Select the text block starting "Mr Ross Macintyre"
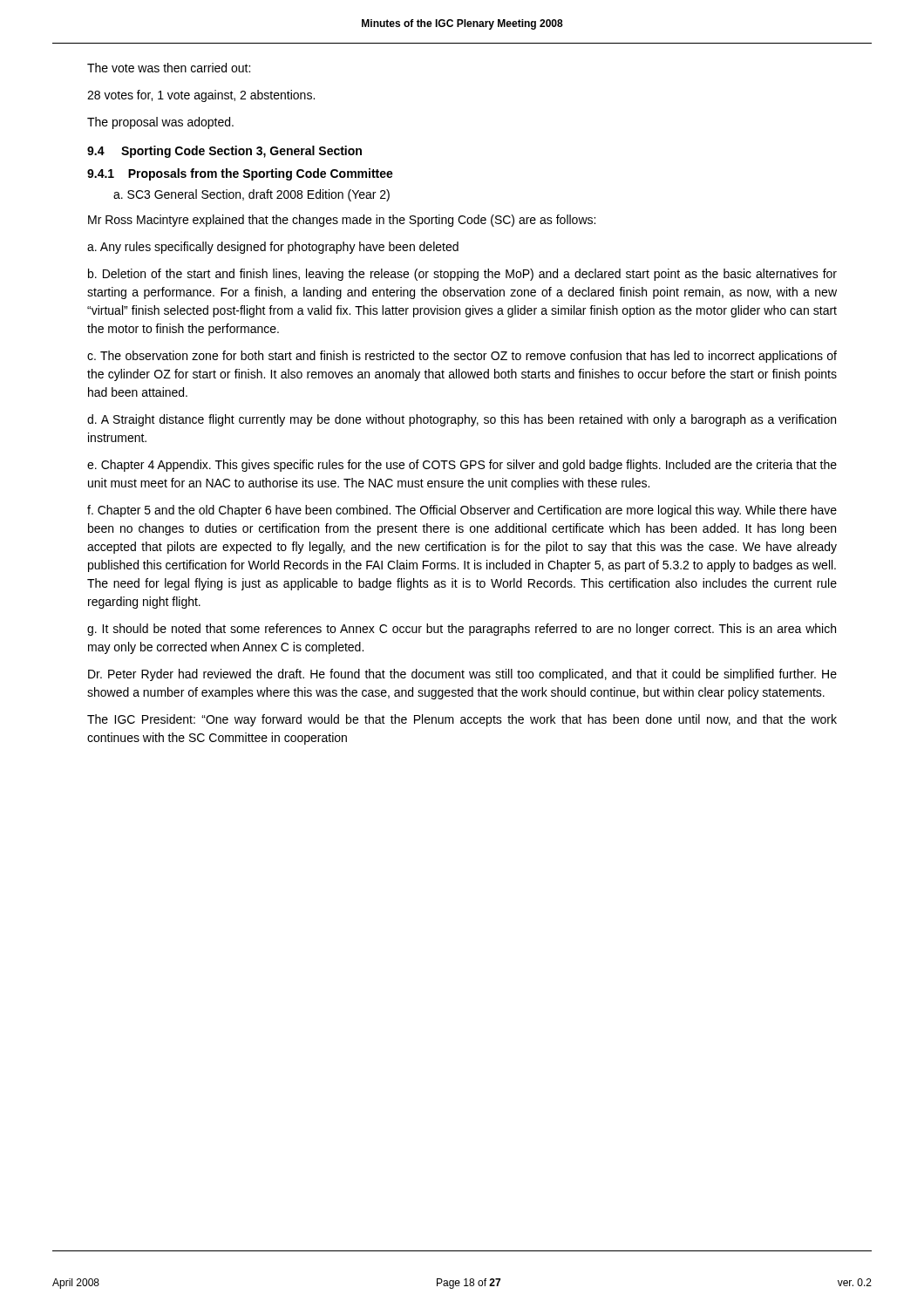The width and height of the screenshot is (924, 1308). [342, 220]
